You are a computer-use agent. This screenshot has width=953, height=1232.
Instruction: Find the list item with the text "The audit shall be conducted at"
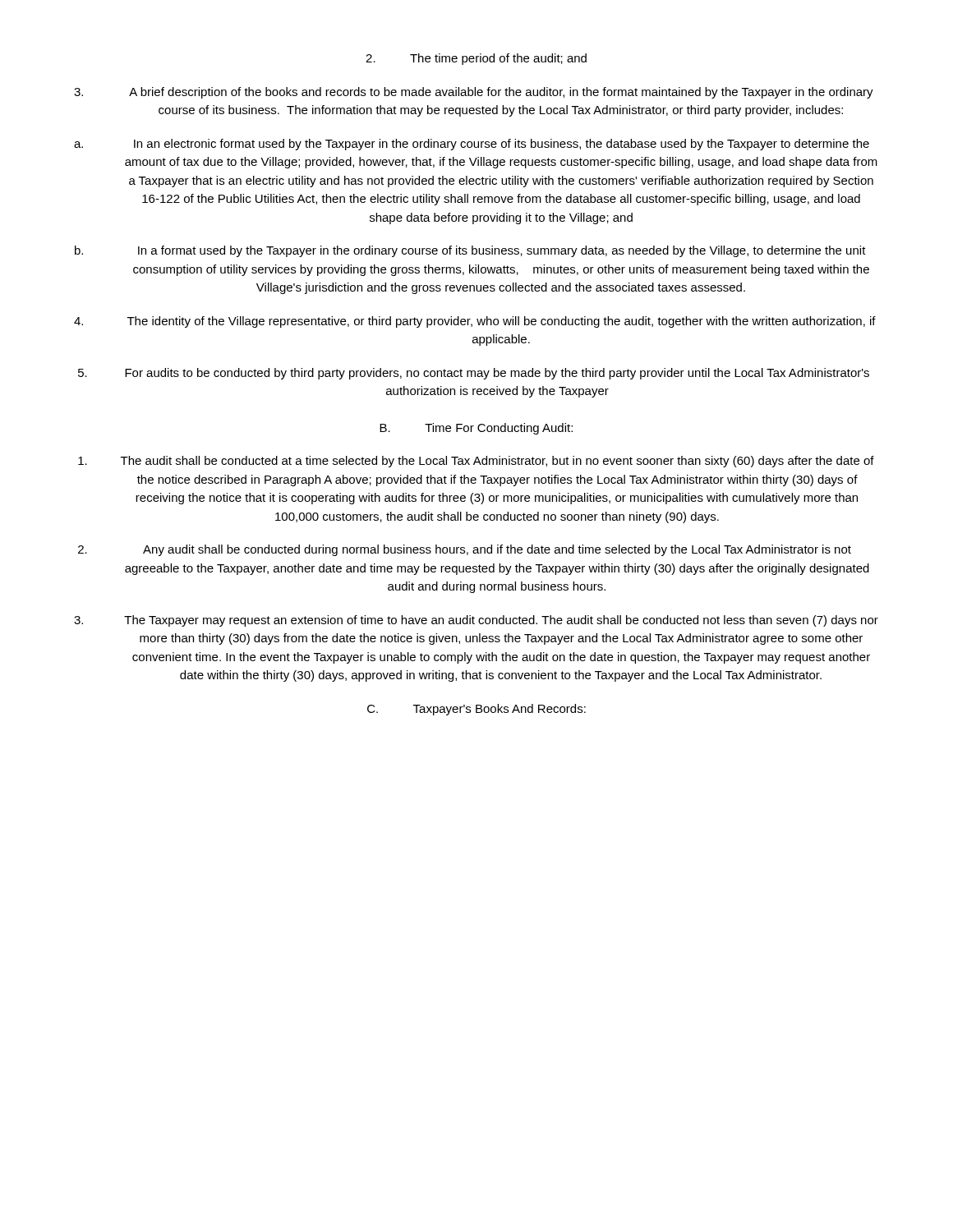click(x=476, y=489)
